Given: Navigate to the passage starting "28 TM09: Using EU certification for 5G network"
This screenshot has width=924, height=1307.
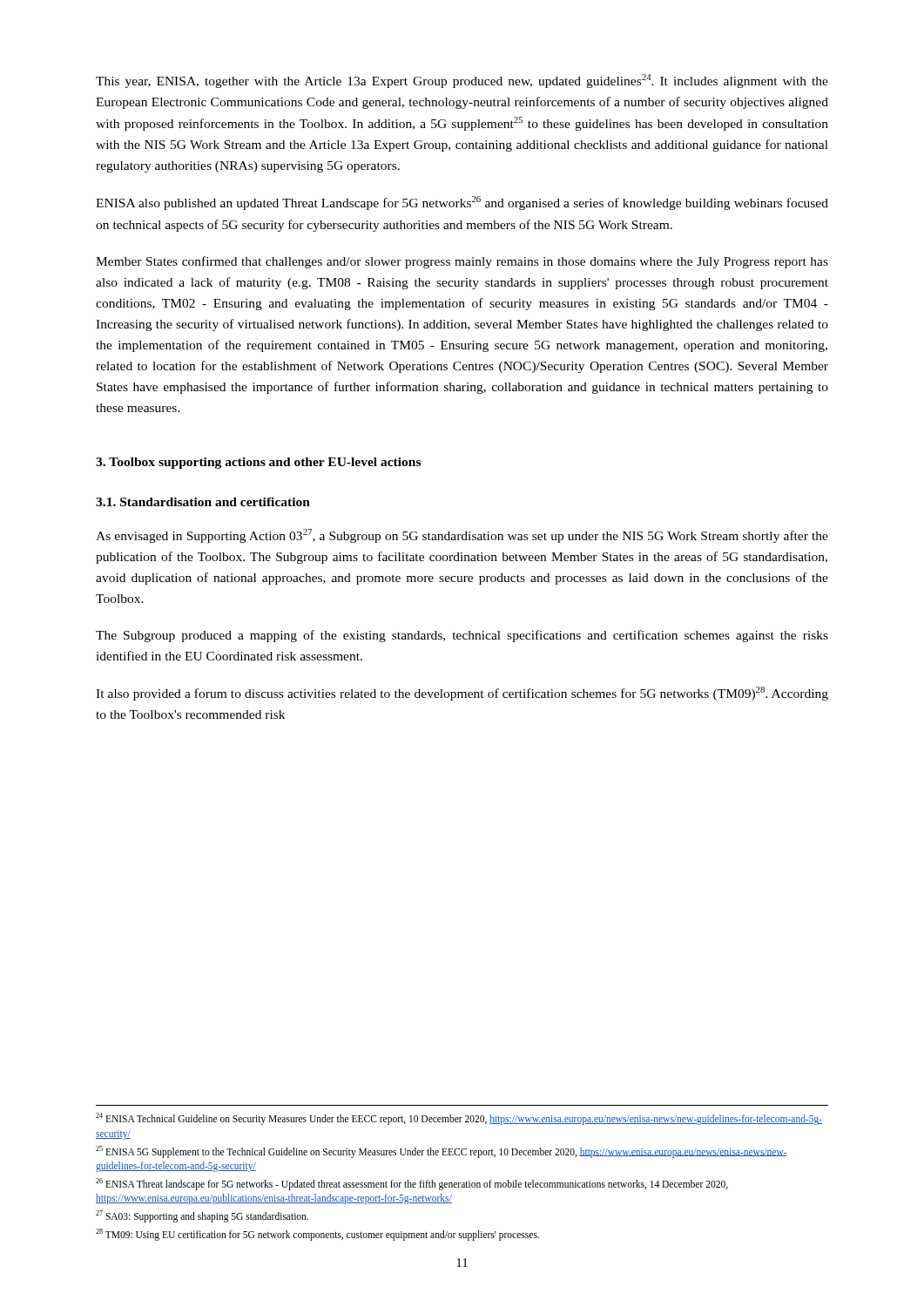Looking at the screenshot, I should pos(462,1234).
